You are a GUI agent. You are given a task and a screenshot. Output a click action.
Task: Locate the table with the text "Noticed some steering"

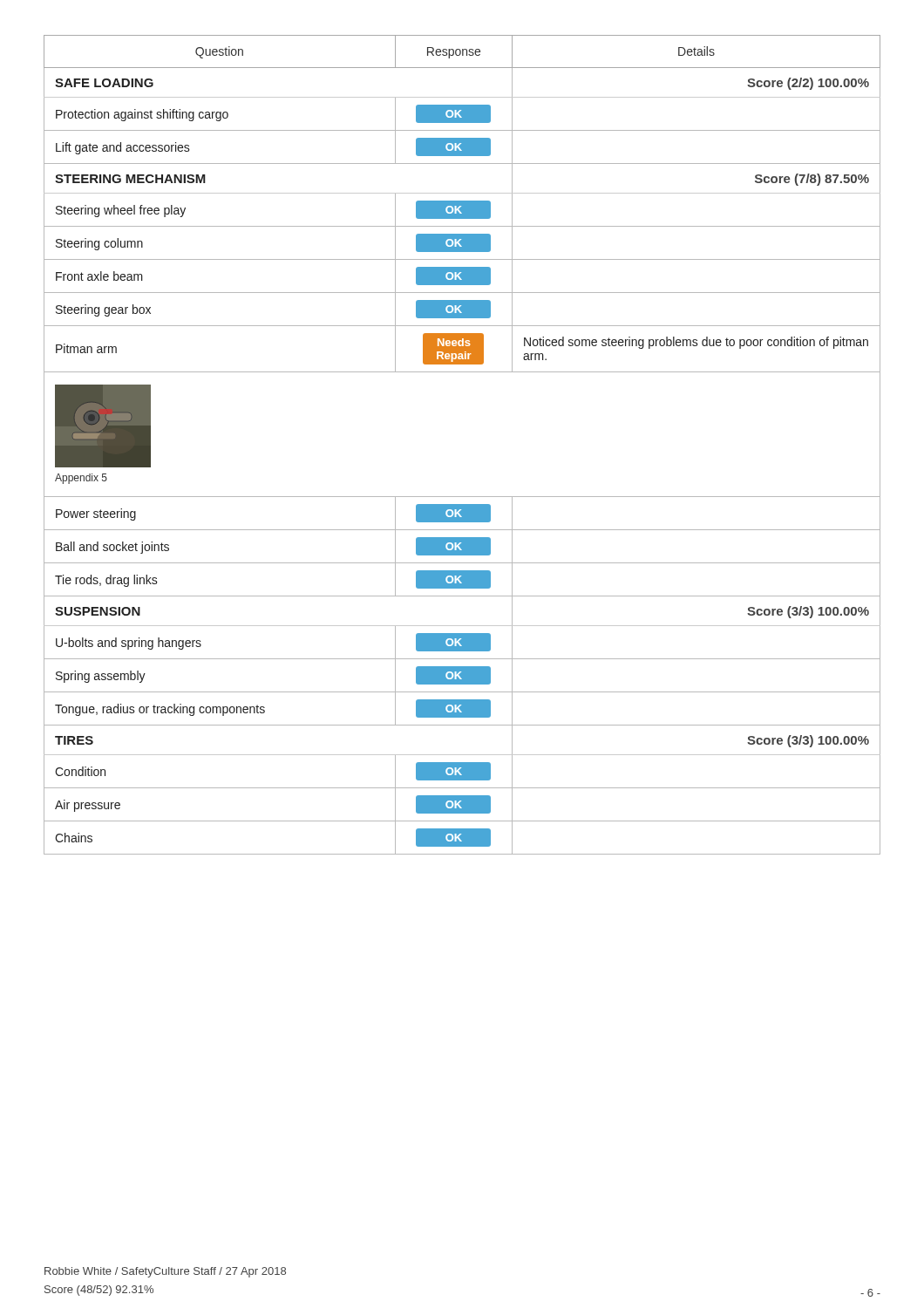click(462, 445)
